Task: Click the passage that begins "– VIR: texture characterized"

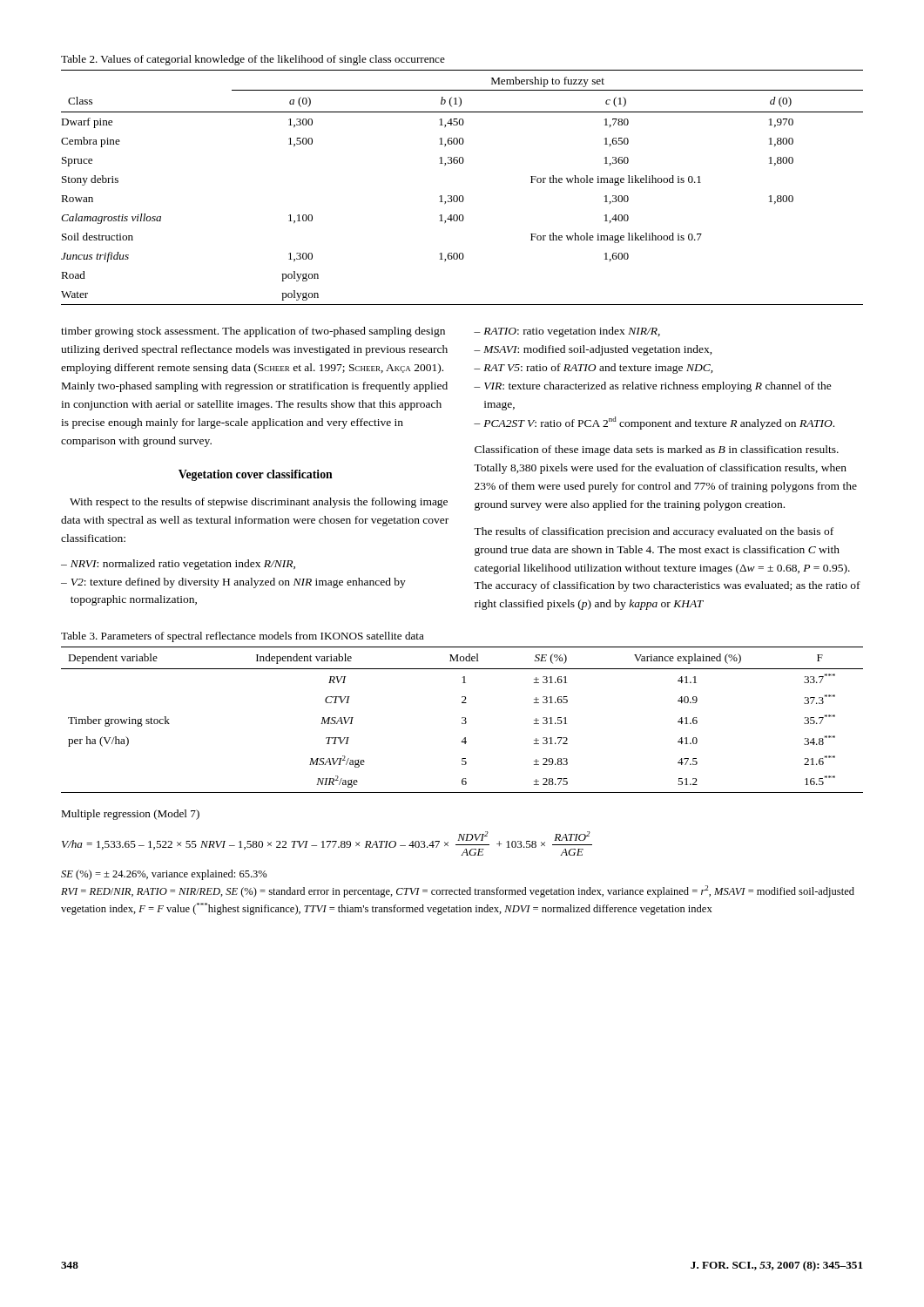Action: pyautogui.click(x=669, y=395)
